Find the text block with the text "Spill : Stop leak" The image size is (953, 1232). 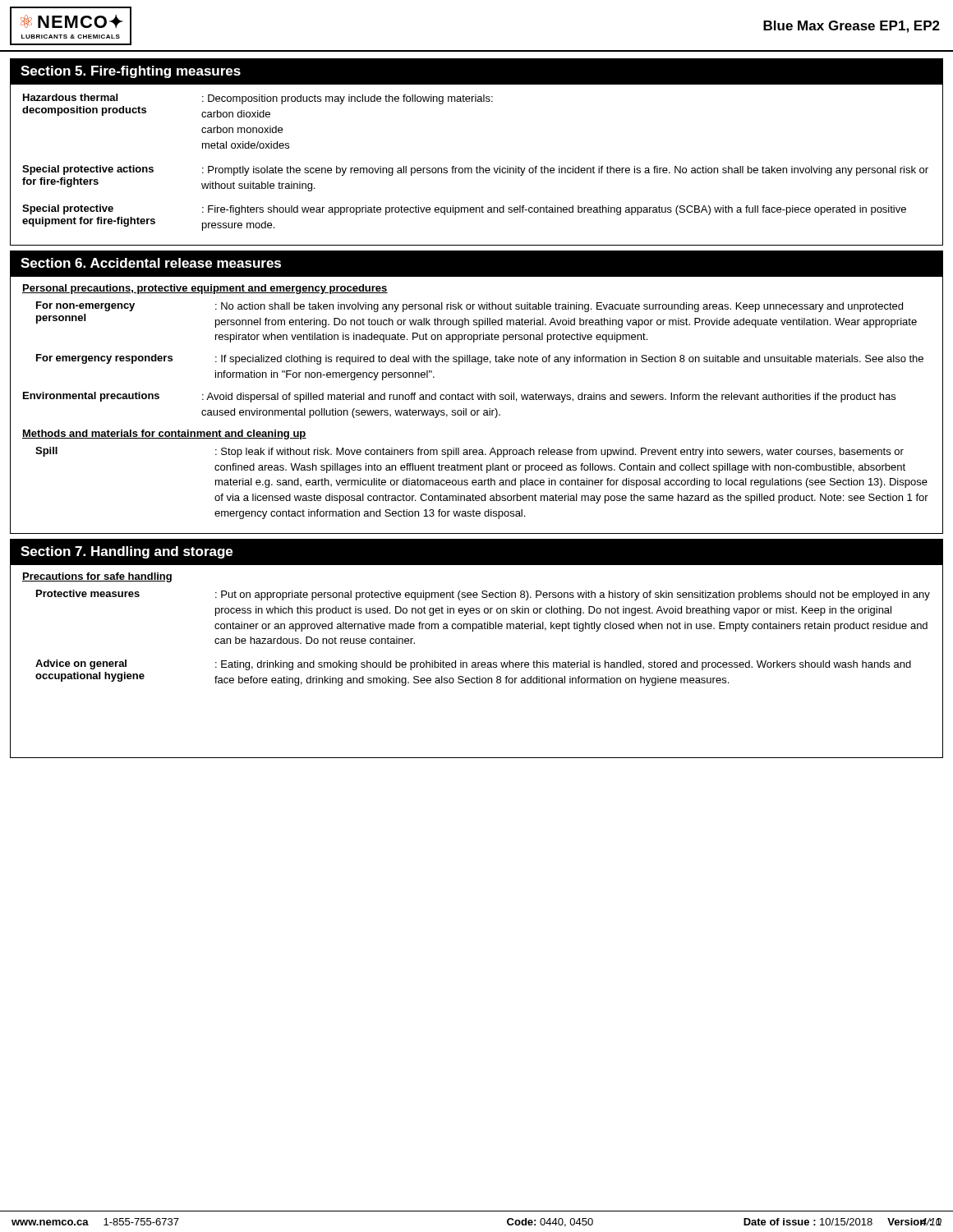[476, 483]
